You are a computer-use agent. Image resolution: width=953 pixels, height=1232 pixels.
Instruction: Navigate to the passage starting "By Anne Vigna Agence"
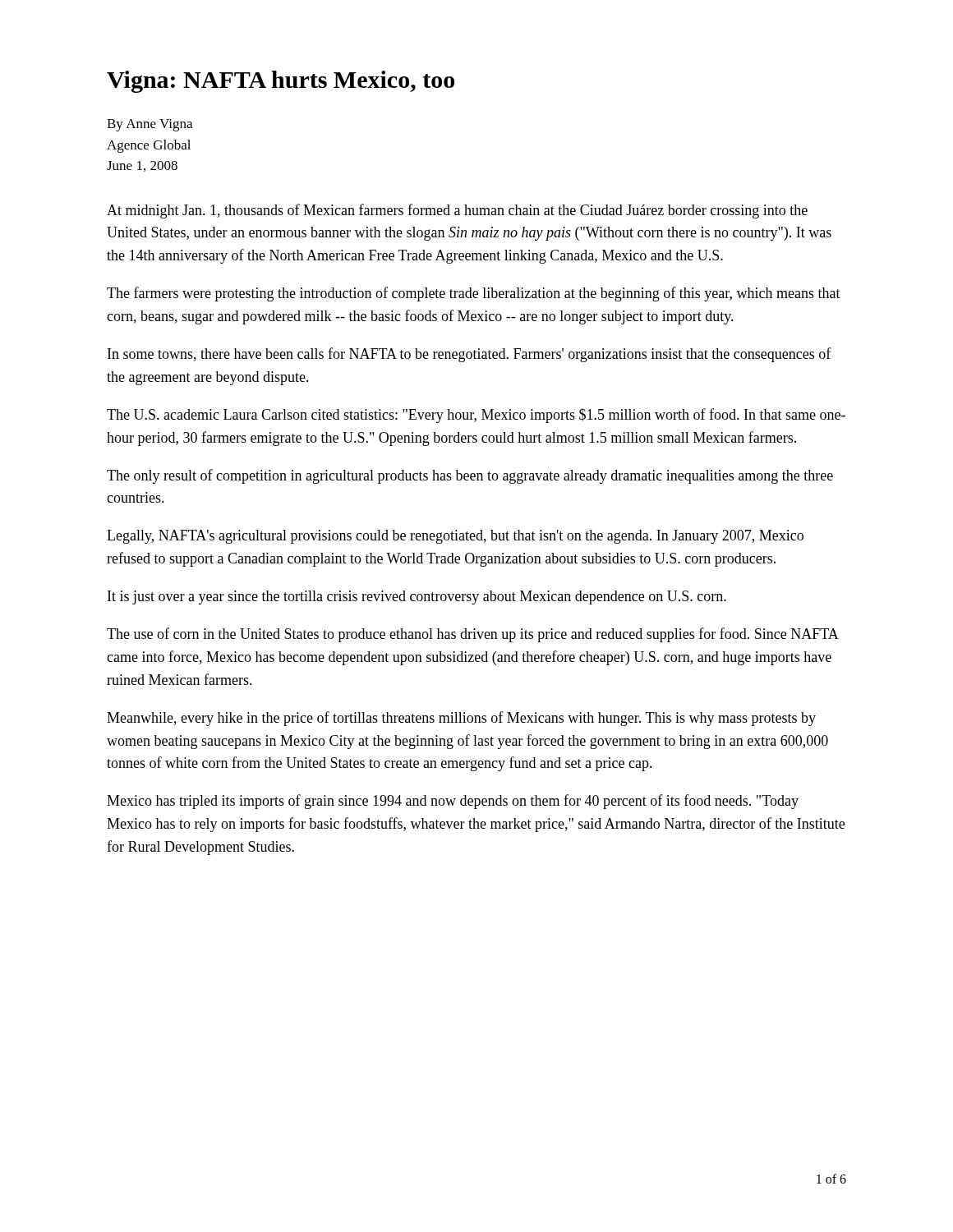pyautogui.click(x=150, y=145)
